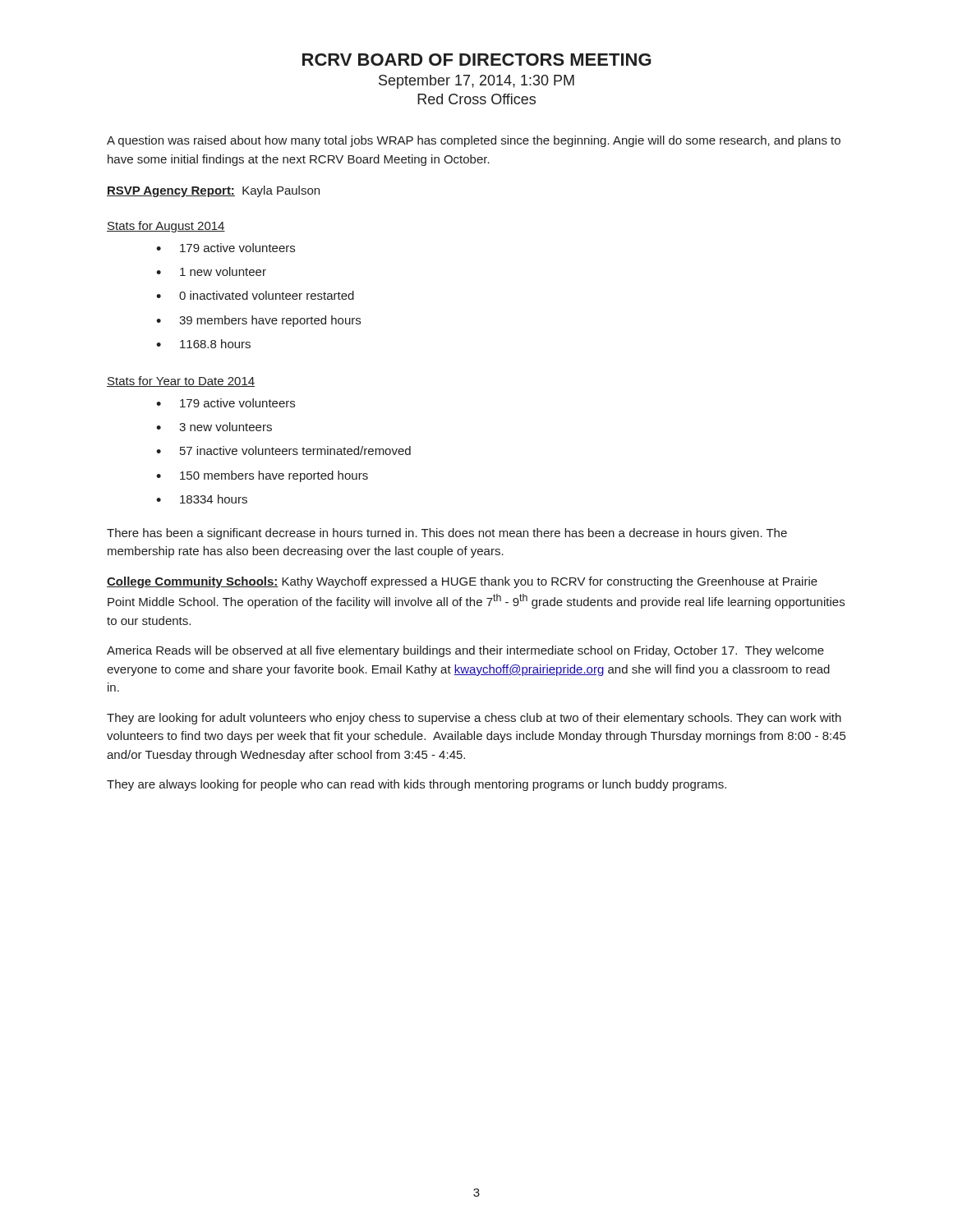The image size is (953, 1232).
Task: Locate the list item that reads "• 57 inactive volunteers terminated/removed"
Action: pyautogui.click(x=284, y=453)
